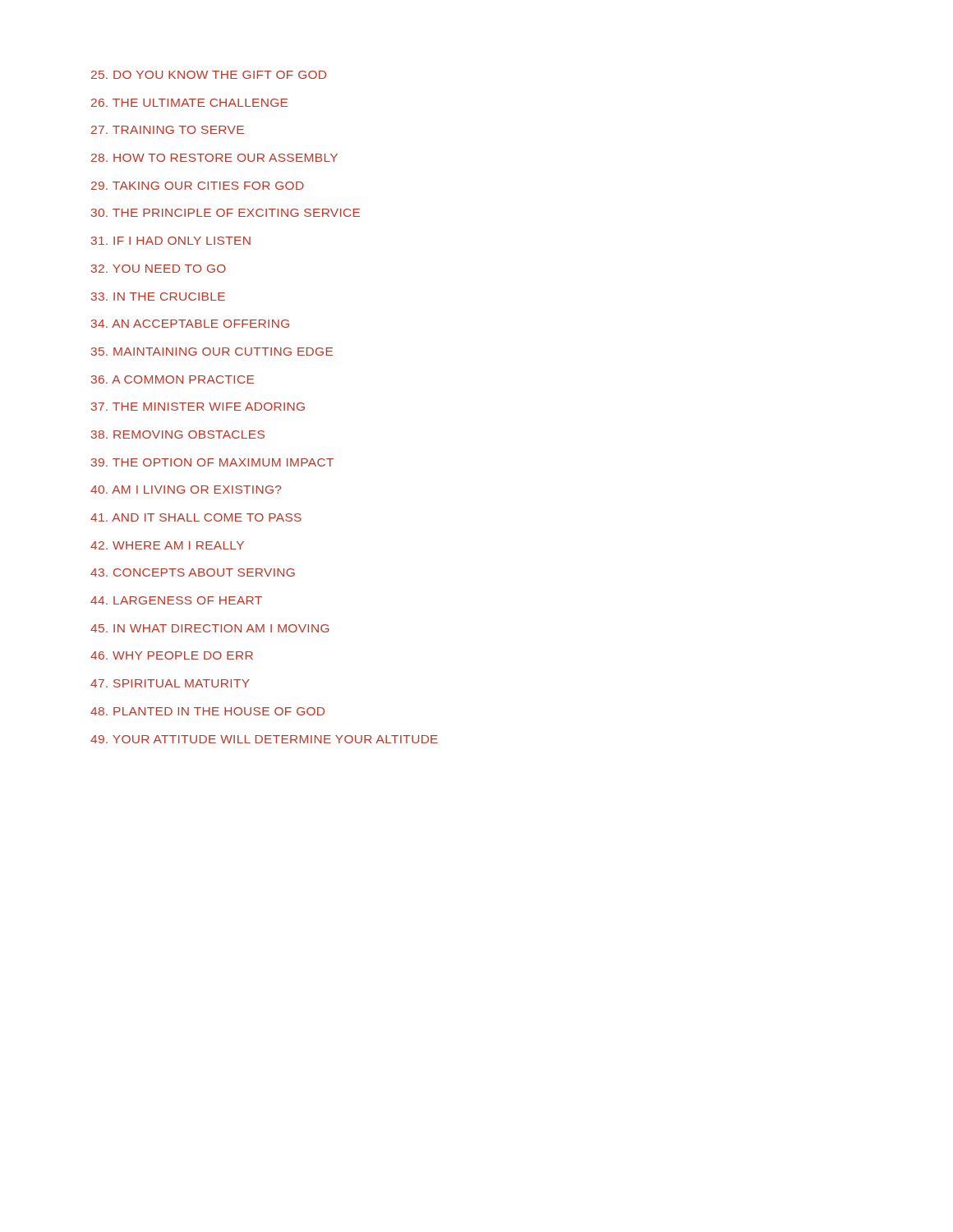Locate the text "32. YOU NEED TO GO"
Screen dimensions: 1232x953
158,268
